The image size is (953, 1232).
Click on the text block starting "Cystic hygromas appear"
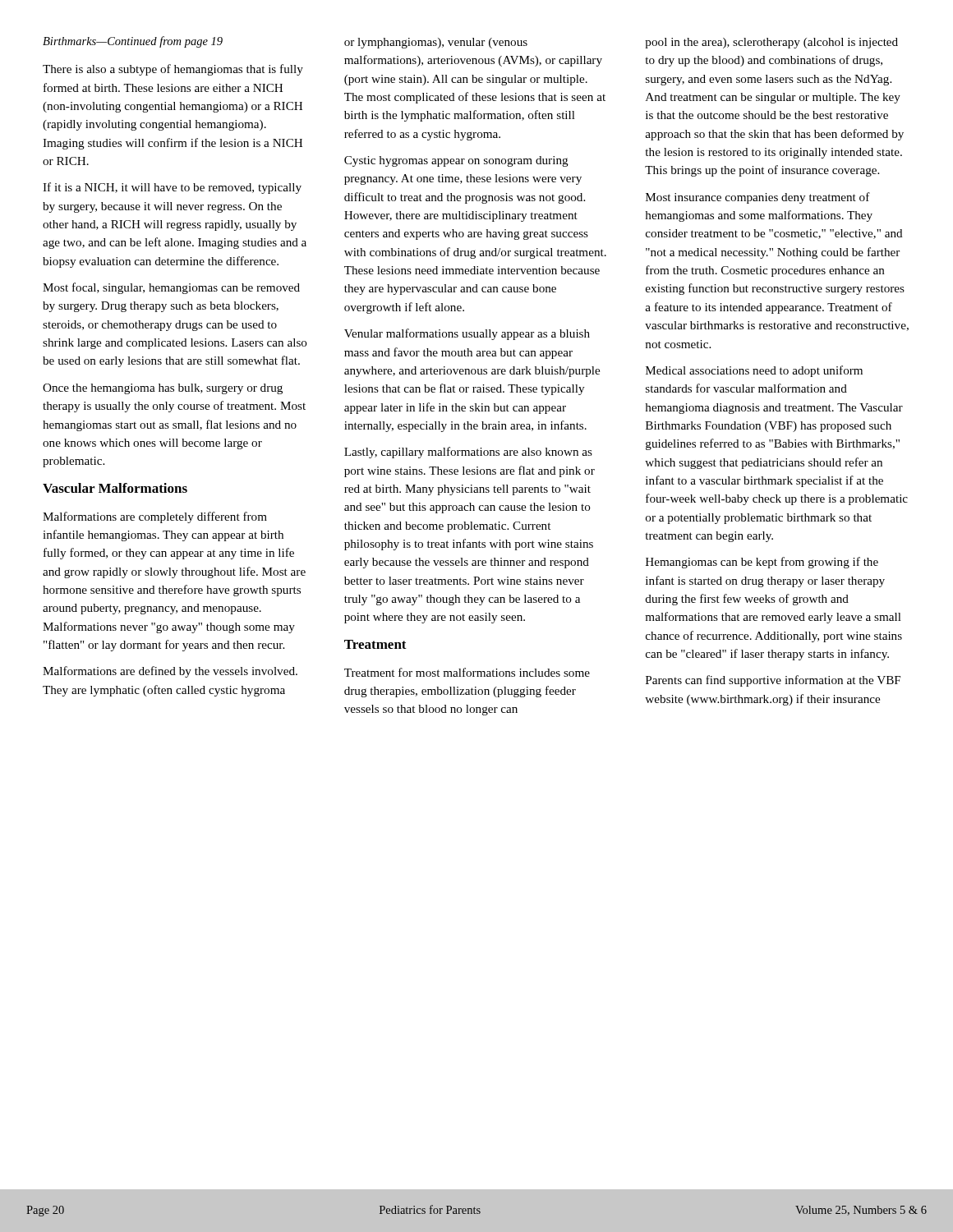476,234
